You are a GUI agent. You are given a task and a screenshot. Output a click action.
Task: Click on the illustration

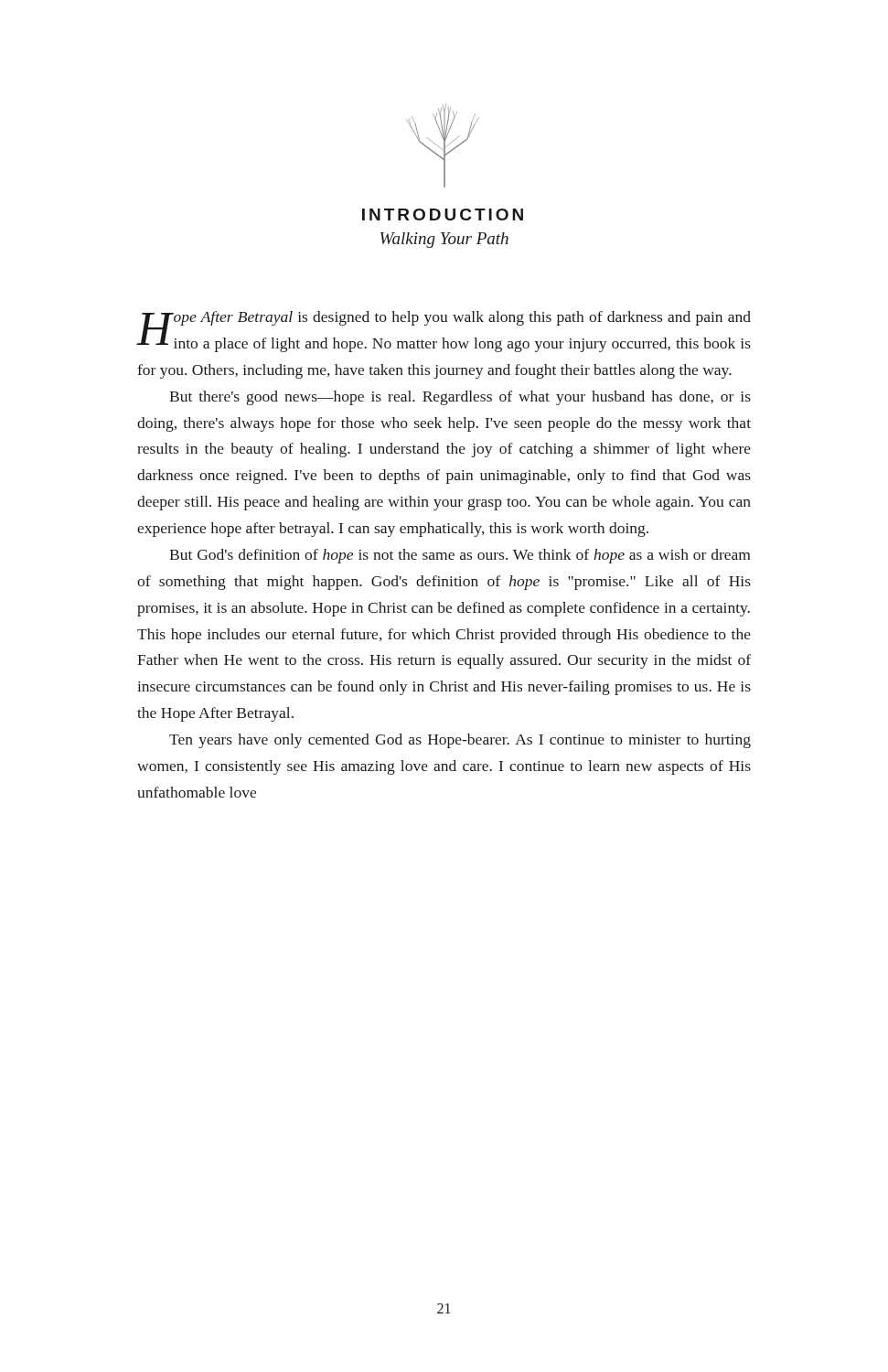tap(444, 144)
